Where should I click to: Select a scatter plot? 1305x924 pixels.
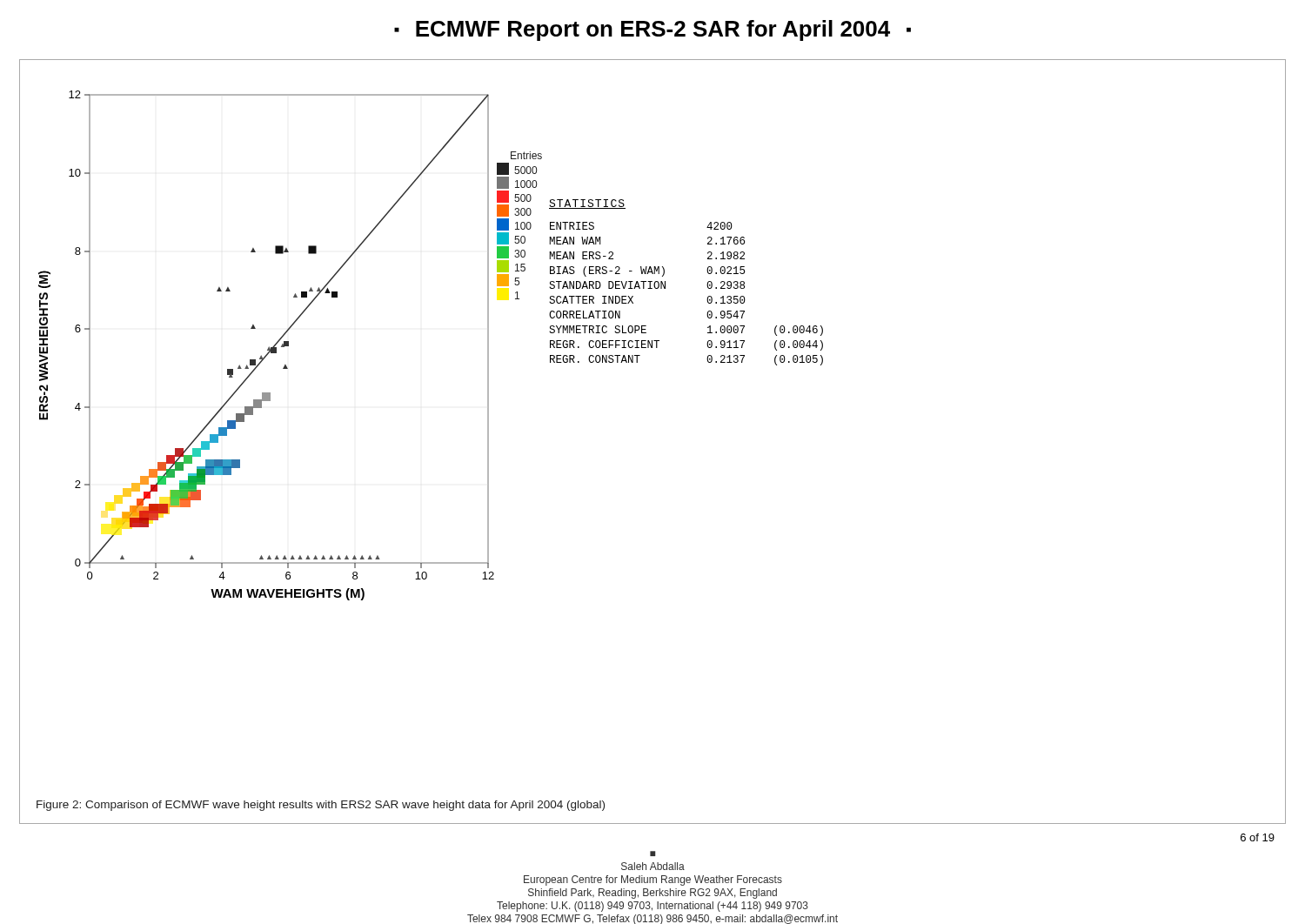pos(288,425)
